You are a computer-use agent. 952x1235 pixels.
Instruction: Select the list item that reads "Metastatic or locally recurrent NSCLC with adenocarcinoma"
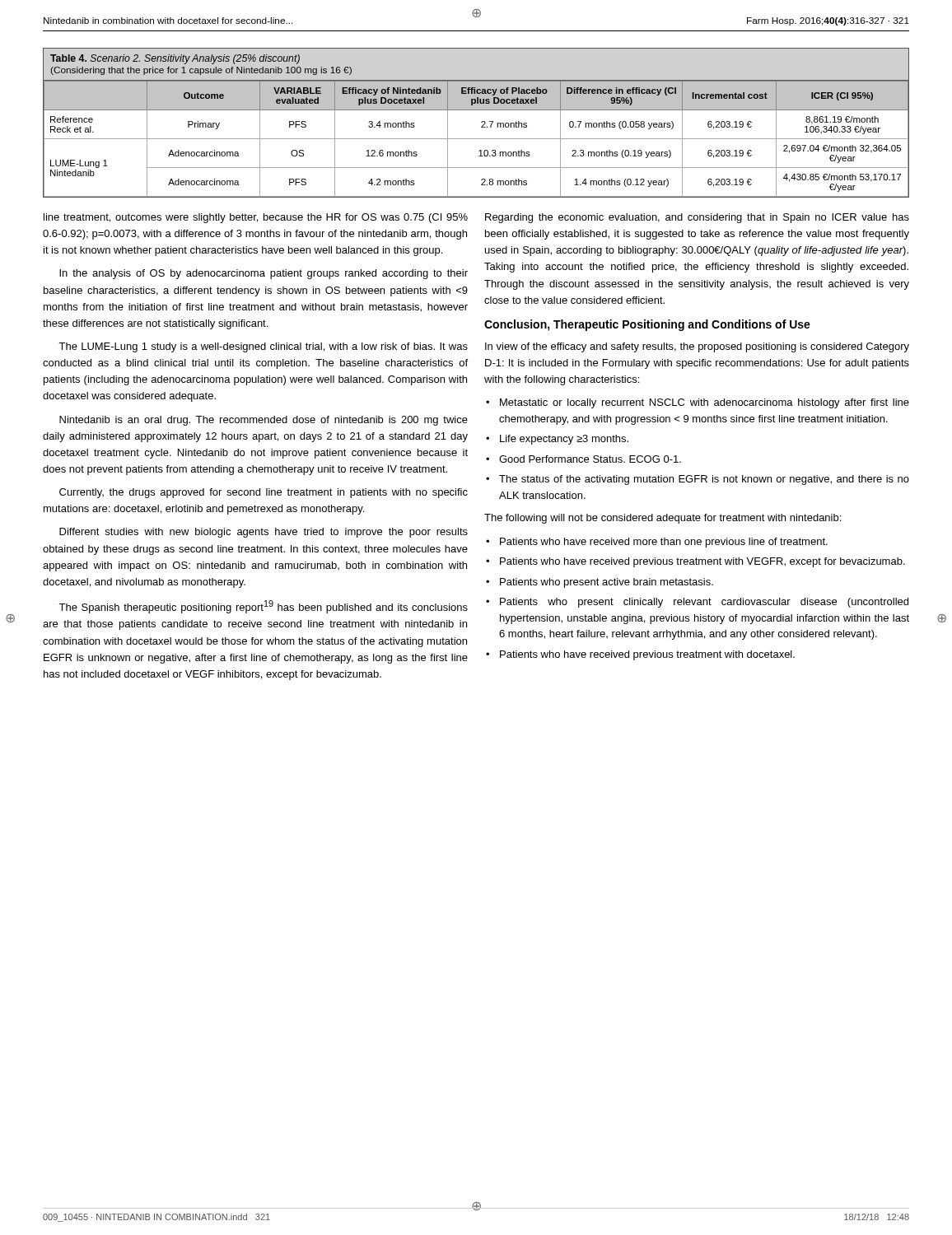click(704, 411)
